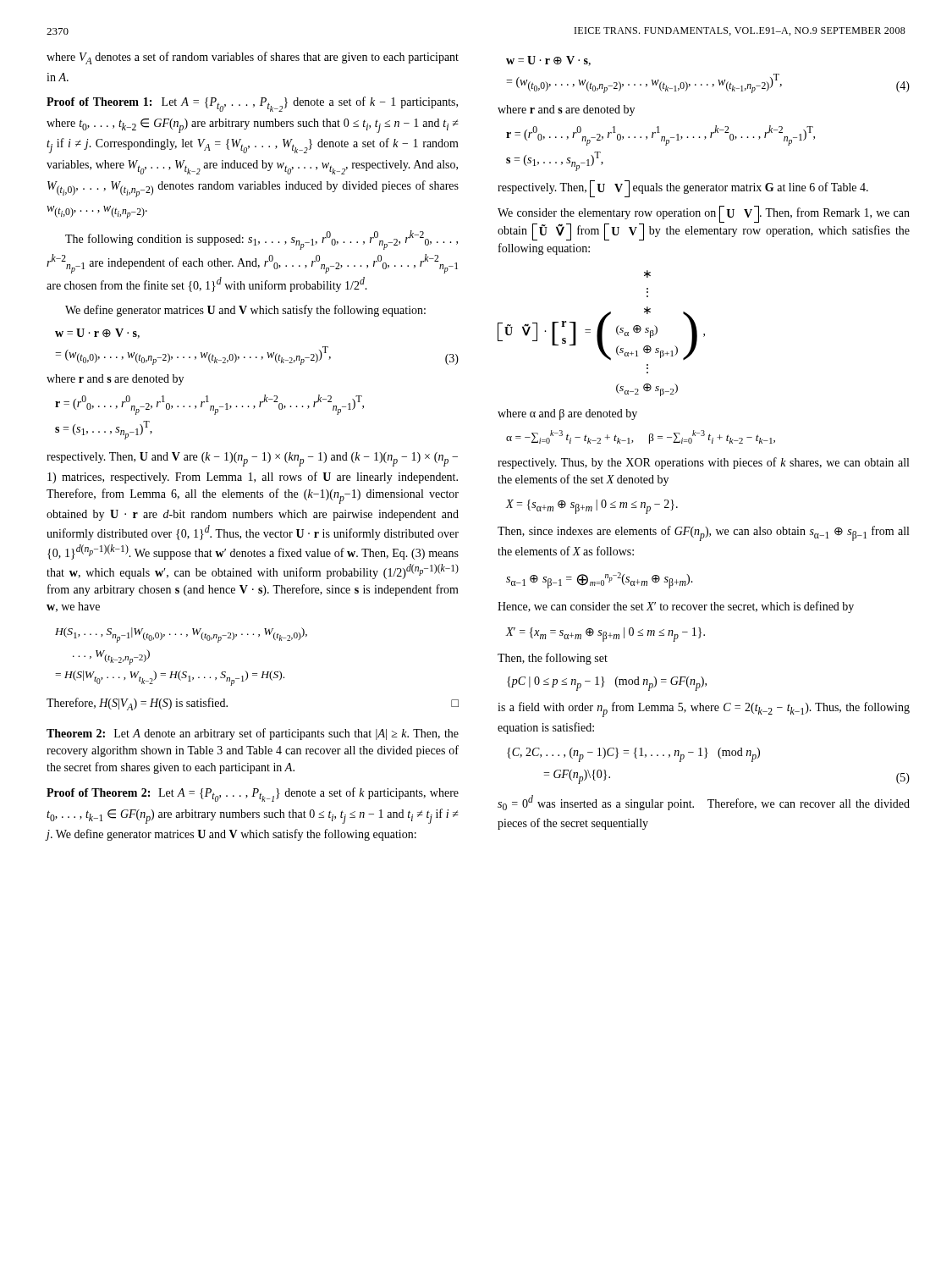Point to the passage starting "{pC | 0 ≤"
Viewport: 952px width, 1270px height.
click(607, 682)
